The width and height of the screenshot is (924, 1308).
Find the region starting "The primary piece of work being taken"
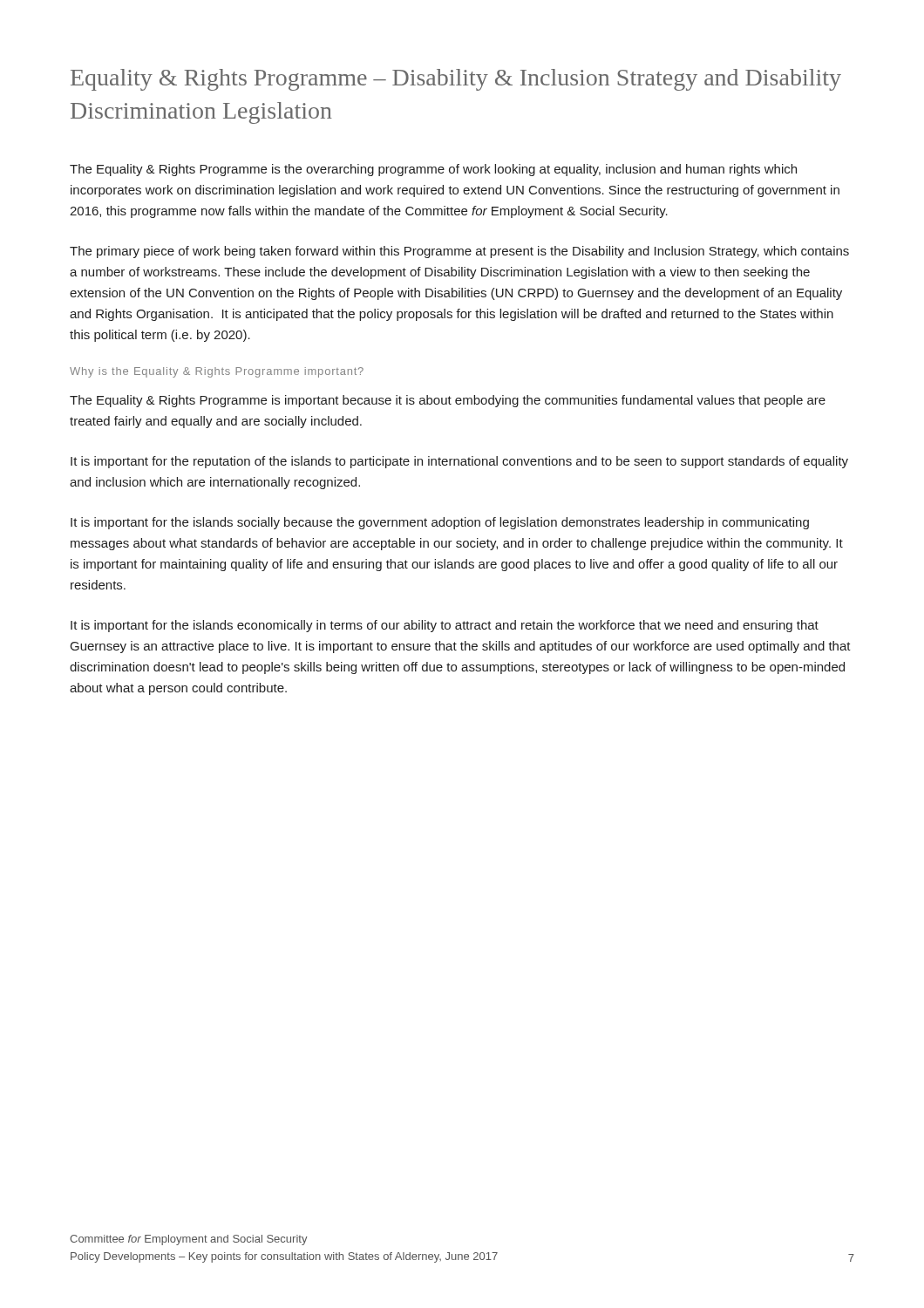(460, 292)
